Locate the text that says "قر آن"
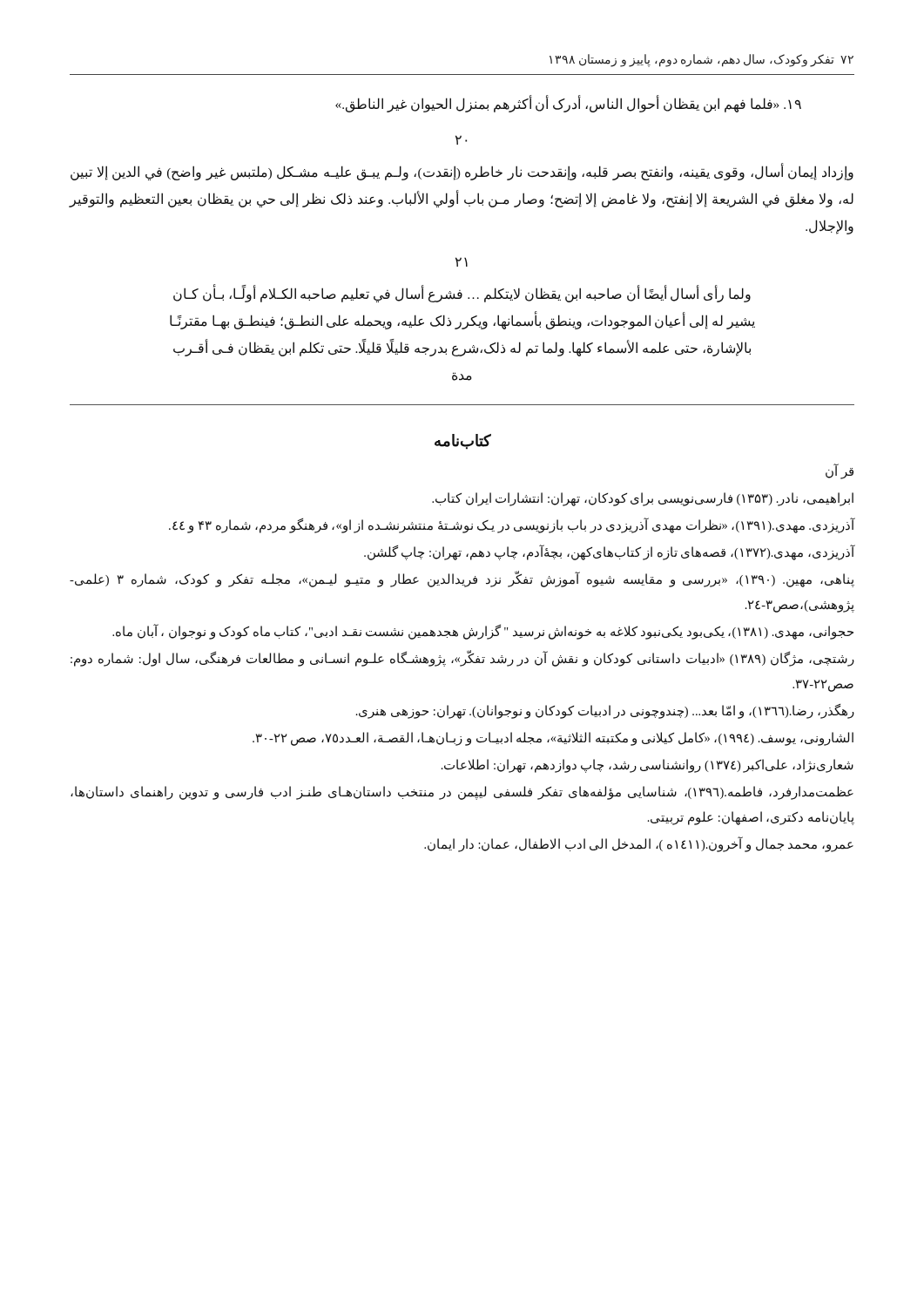 point(840,471)
